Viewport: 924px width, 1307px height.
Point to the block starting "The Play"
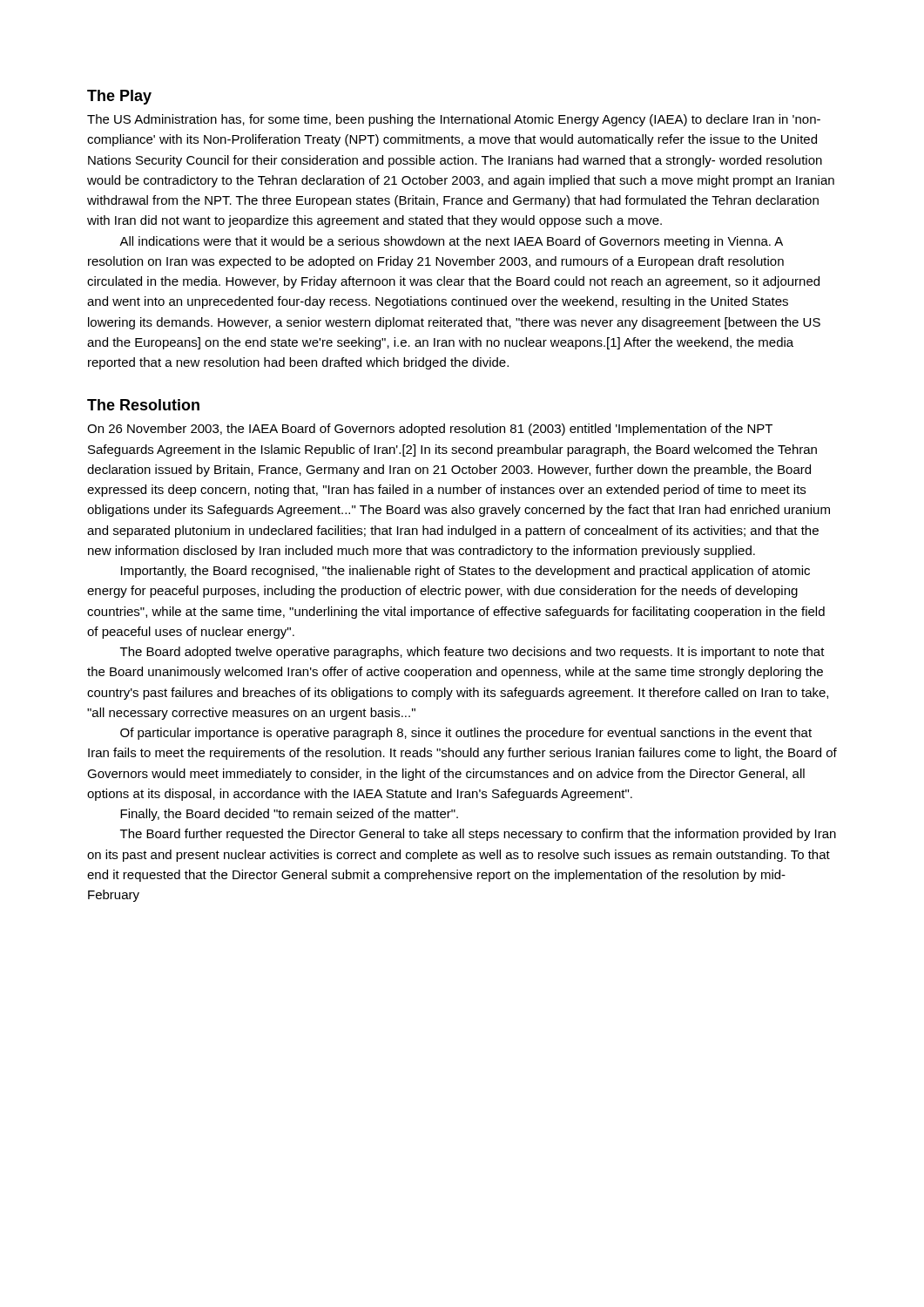(x=119, y=96)
